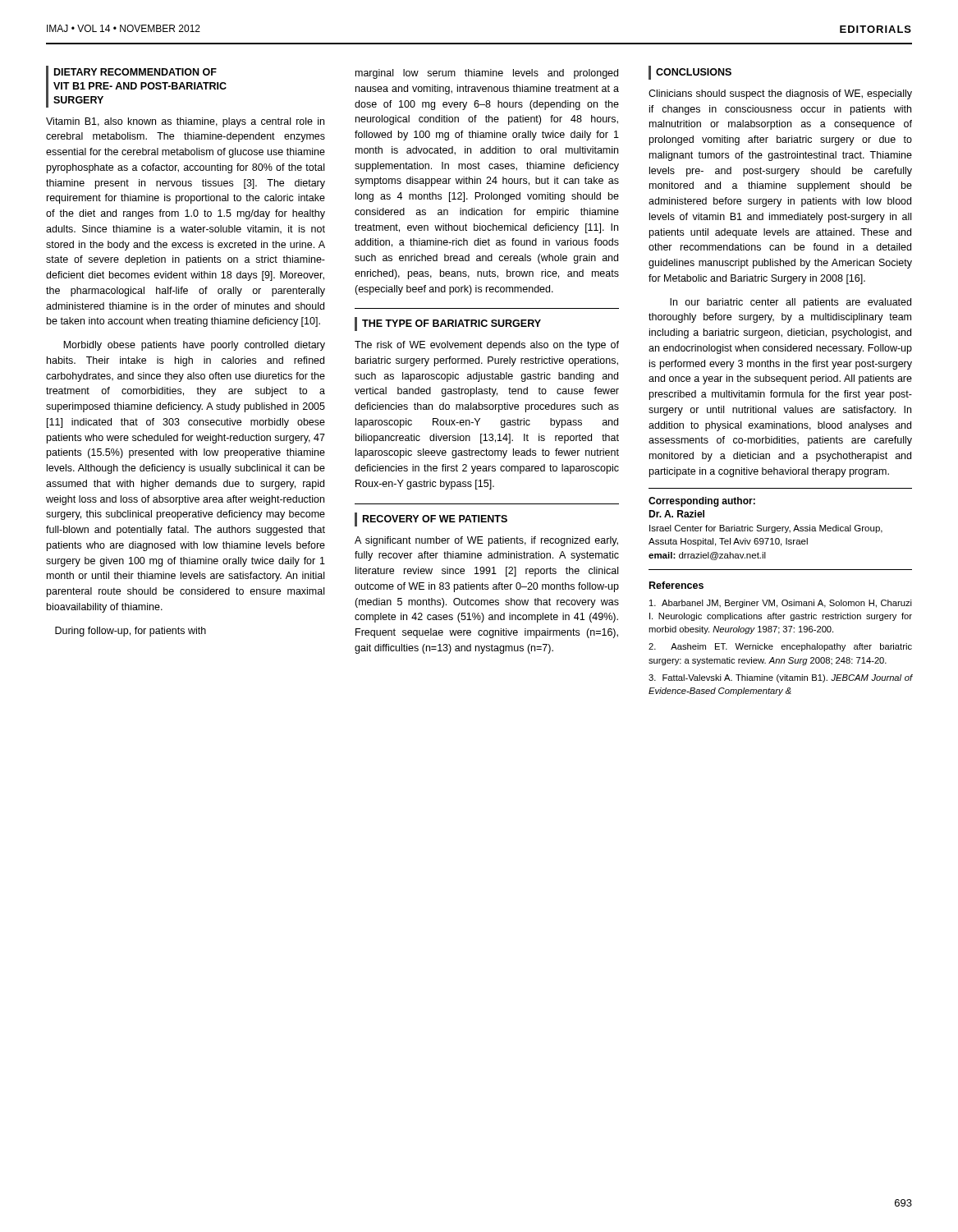Find the text starting "RECOVERY OF WE PATIENTS"

tap(435, 519)
